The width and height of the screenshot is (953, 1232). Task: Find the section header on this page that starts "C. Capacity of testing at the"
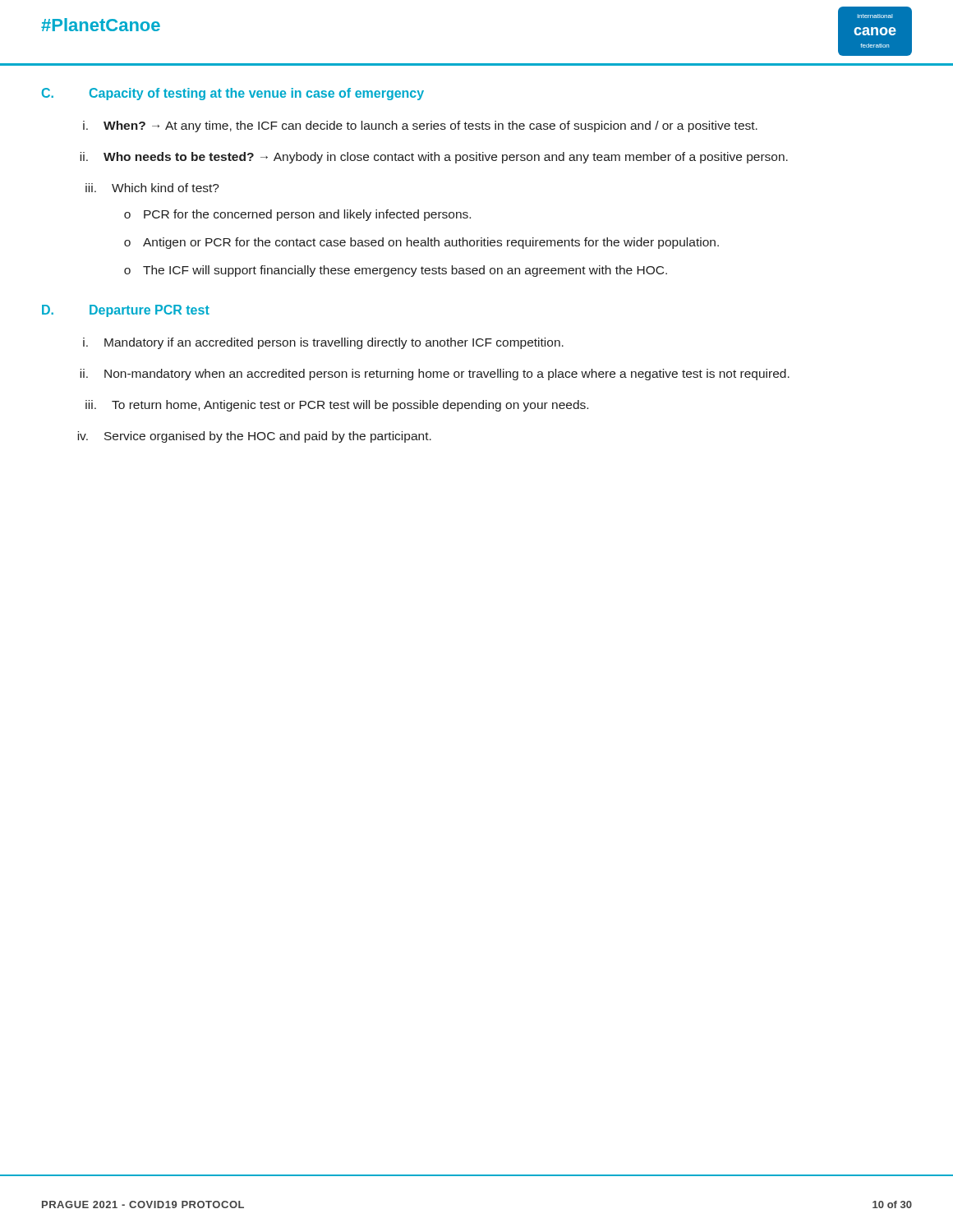click(x=233, y=94)
